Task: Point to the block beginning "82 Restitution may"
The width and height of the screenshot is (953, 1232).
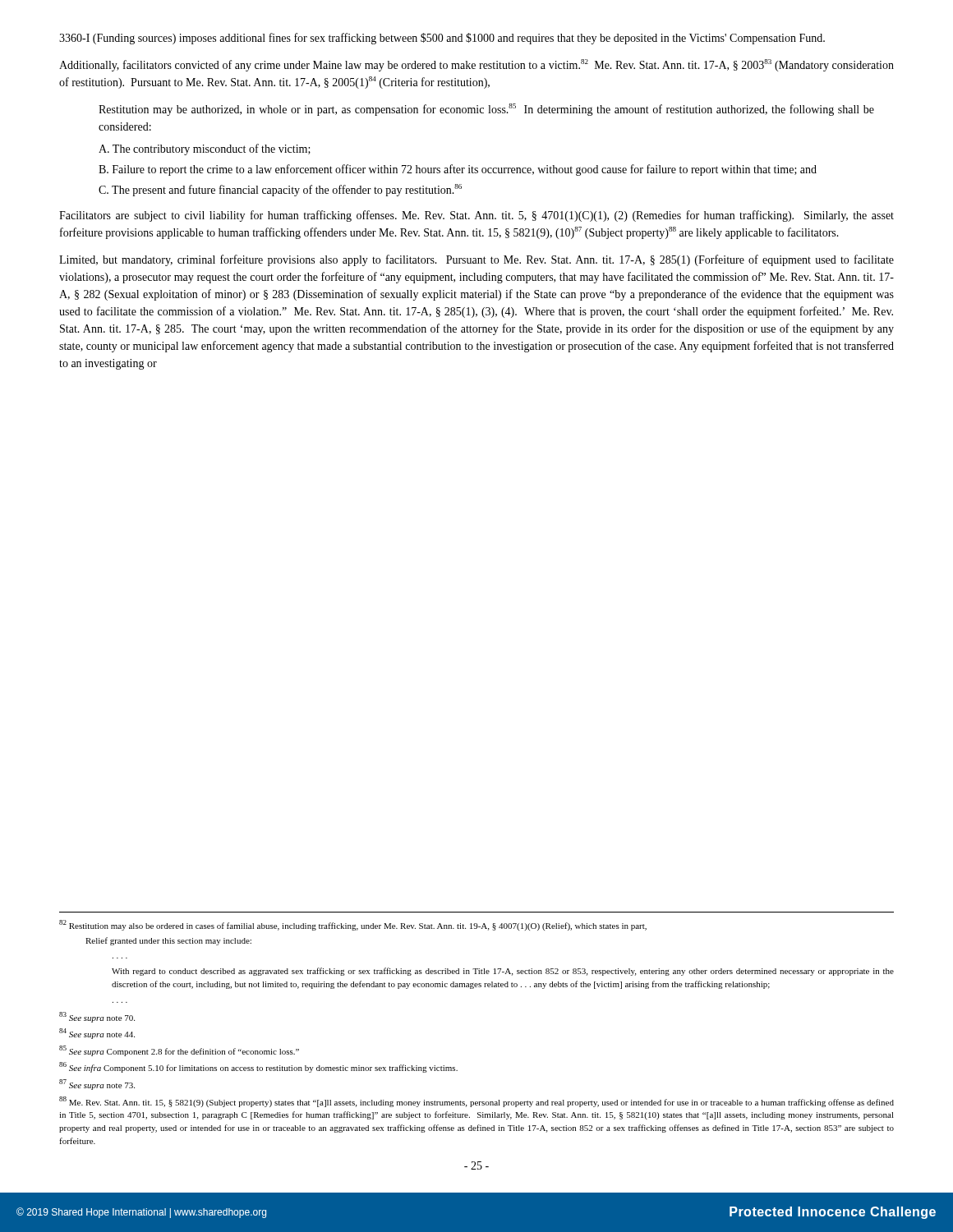Action: coord(476,925)
